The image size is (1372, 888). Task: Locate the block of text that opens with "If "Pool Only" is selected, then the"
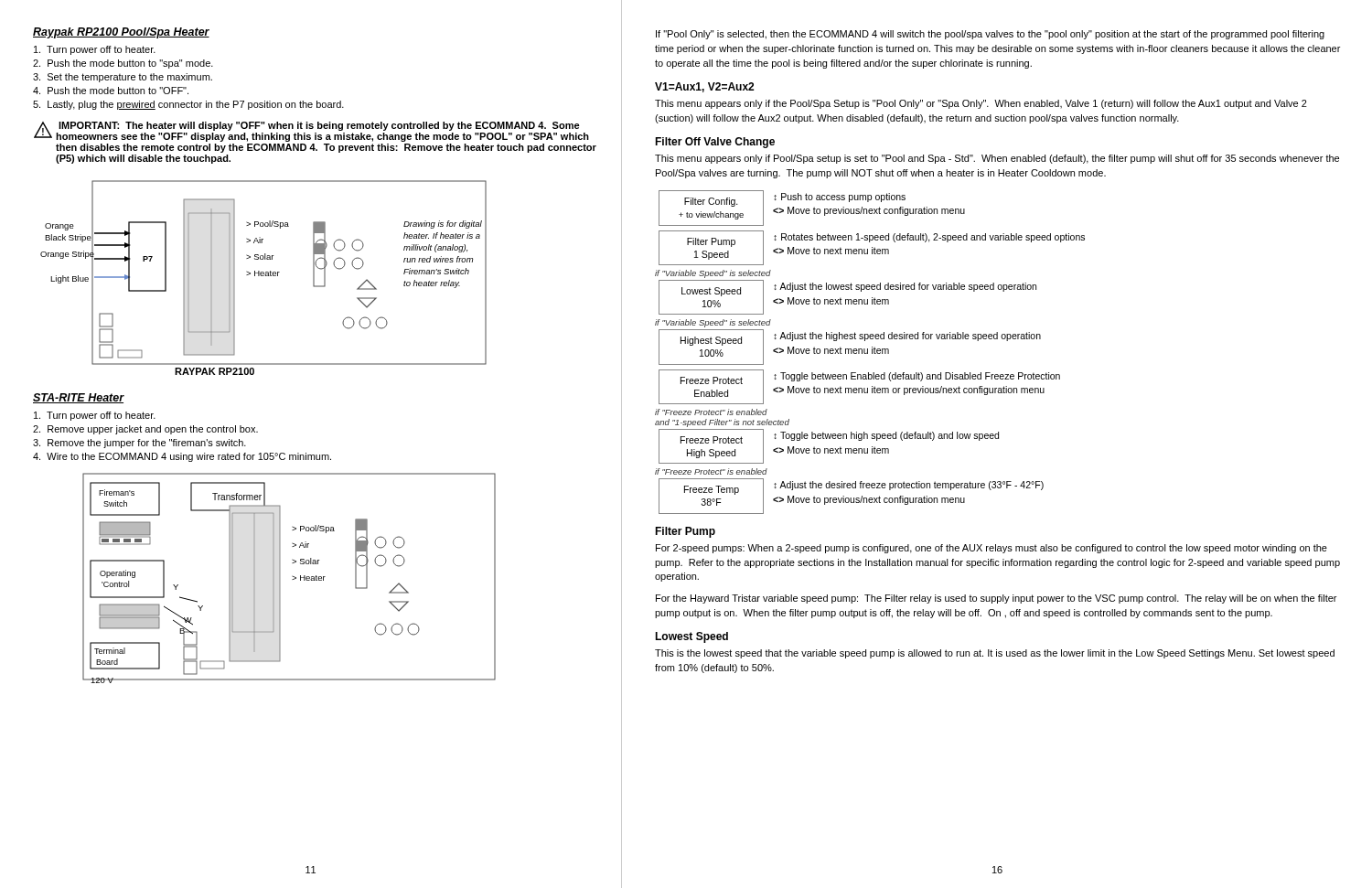tap(998, 48)
